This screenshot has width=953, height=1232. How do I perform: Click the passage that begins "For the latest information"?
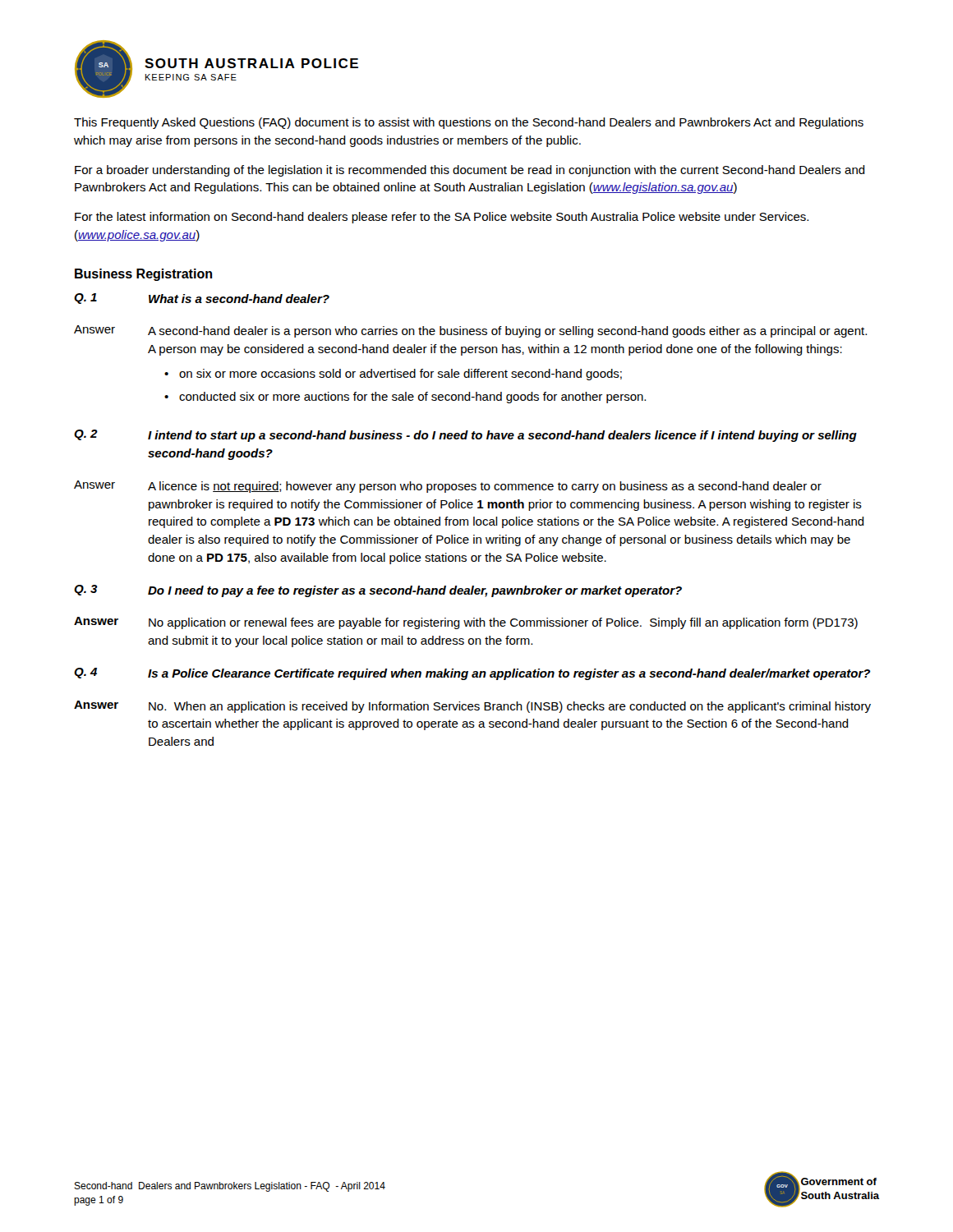point(442,225)
